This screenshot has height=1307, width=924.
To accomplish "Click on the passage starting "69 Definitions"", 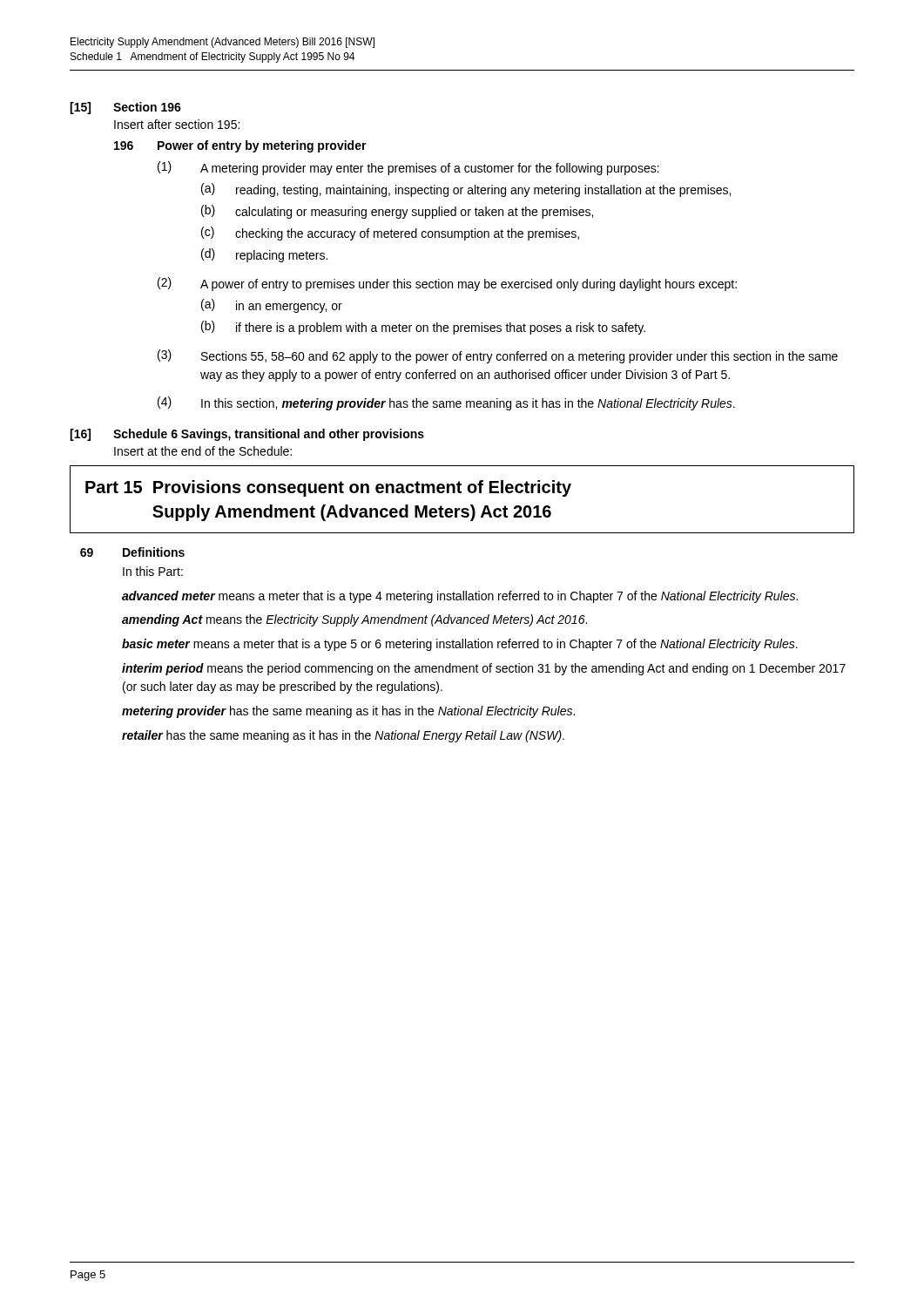I will click(127, 552).
